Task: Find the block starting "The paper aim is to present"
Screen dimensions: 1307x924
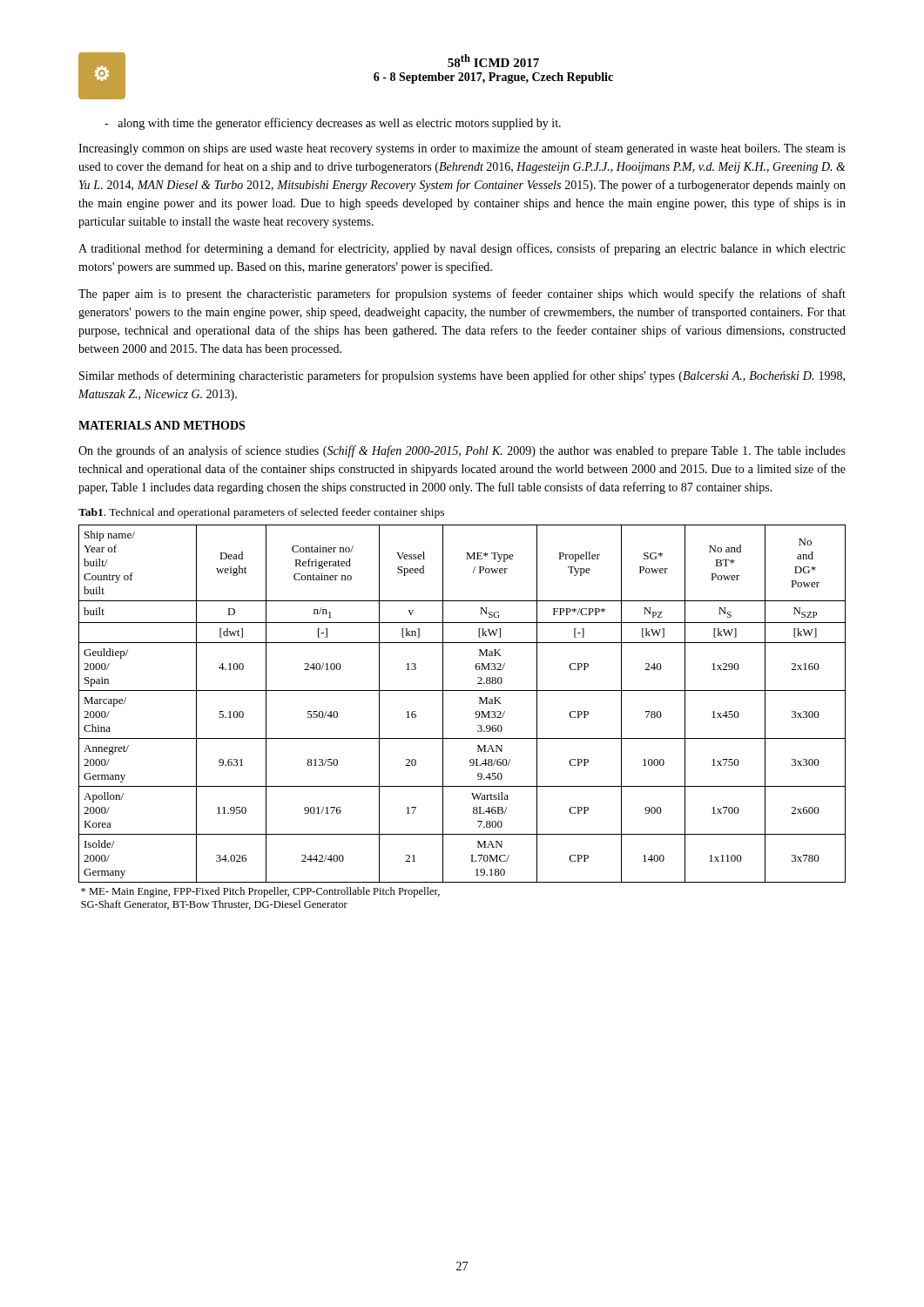Action: coord(462,322)
